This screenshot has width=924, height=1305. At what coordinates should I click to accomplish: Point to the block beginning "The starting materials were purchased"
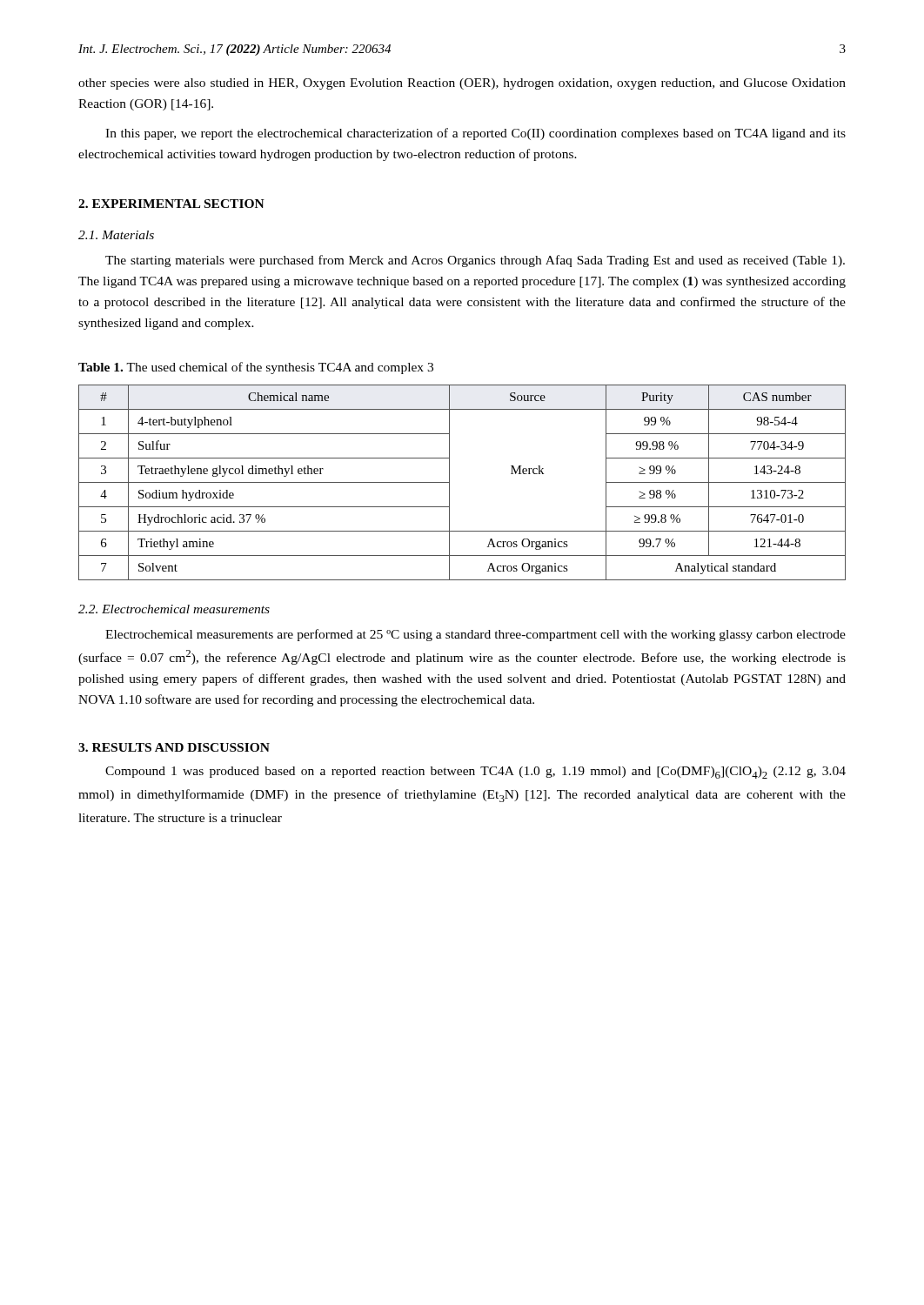462,291
